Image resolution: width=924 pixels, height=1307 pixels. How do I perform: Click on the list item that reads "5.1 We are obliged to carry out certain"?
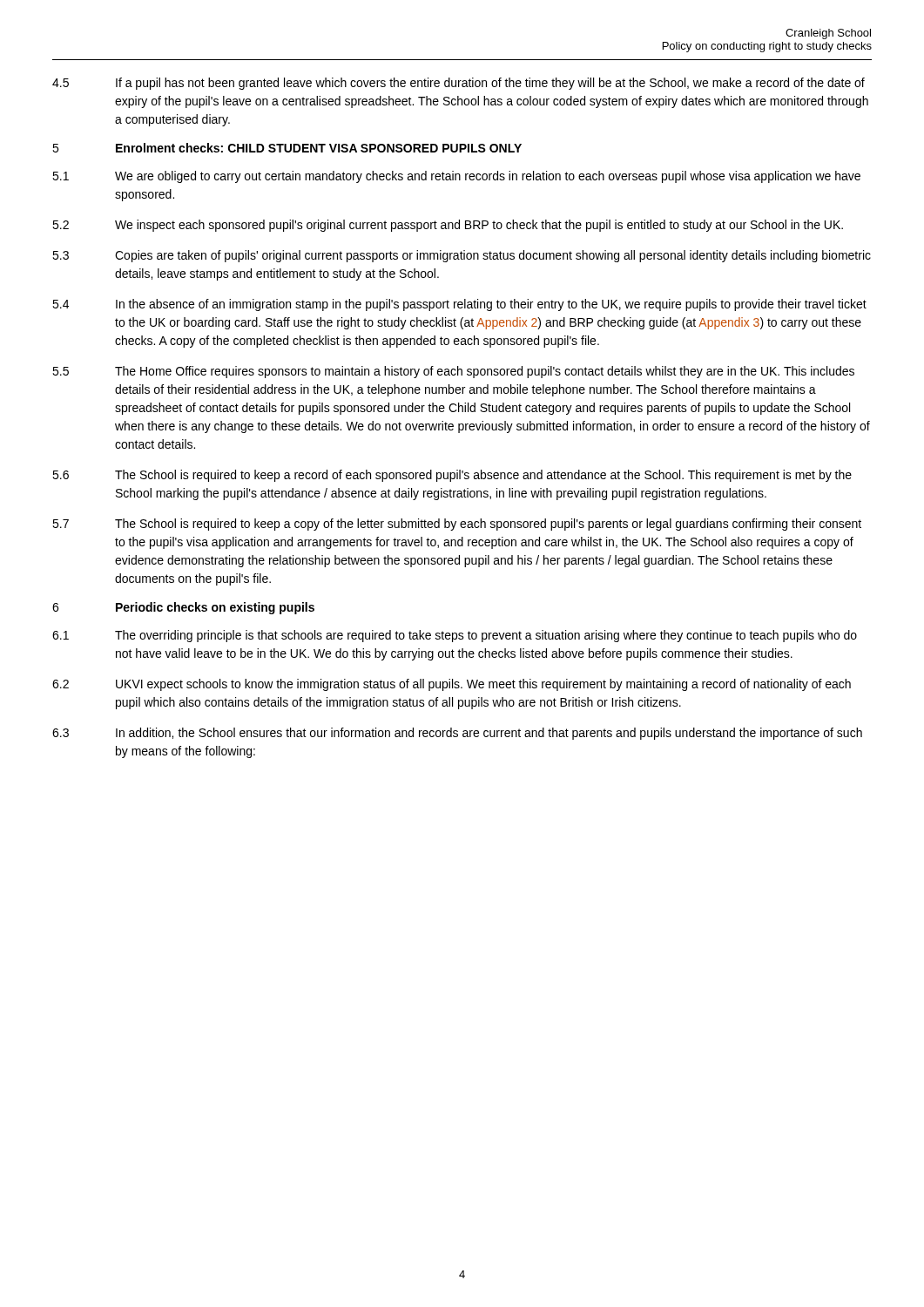pyautogui.click(x=462, y=186)
